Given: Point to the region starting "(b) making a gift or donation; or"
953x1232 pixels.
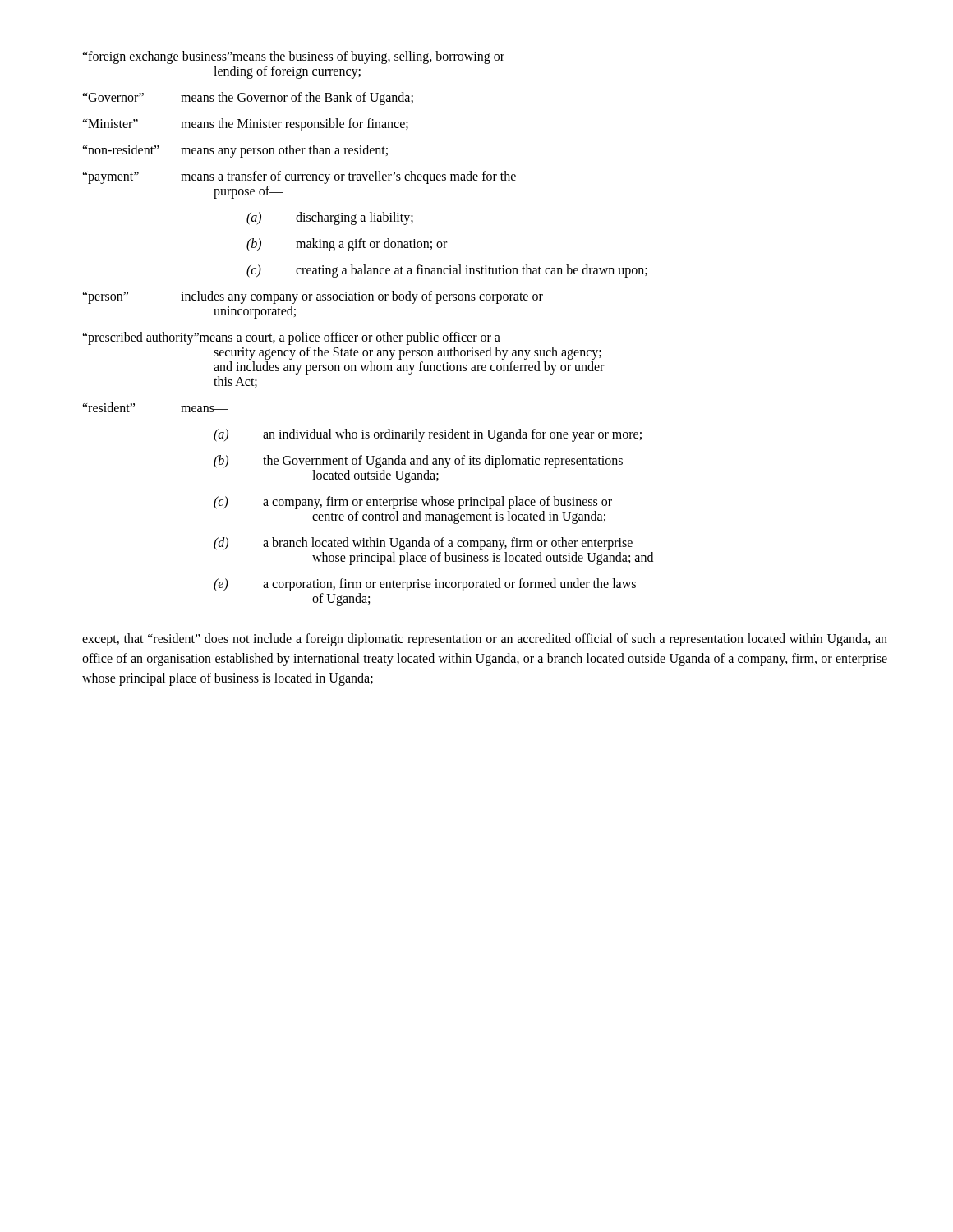Looking at the screenshot, I should click(347, 245).
